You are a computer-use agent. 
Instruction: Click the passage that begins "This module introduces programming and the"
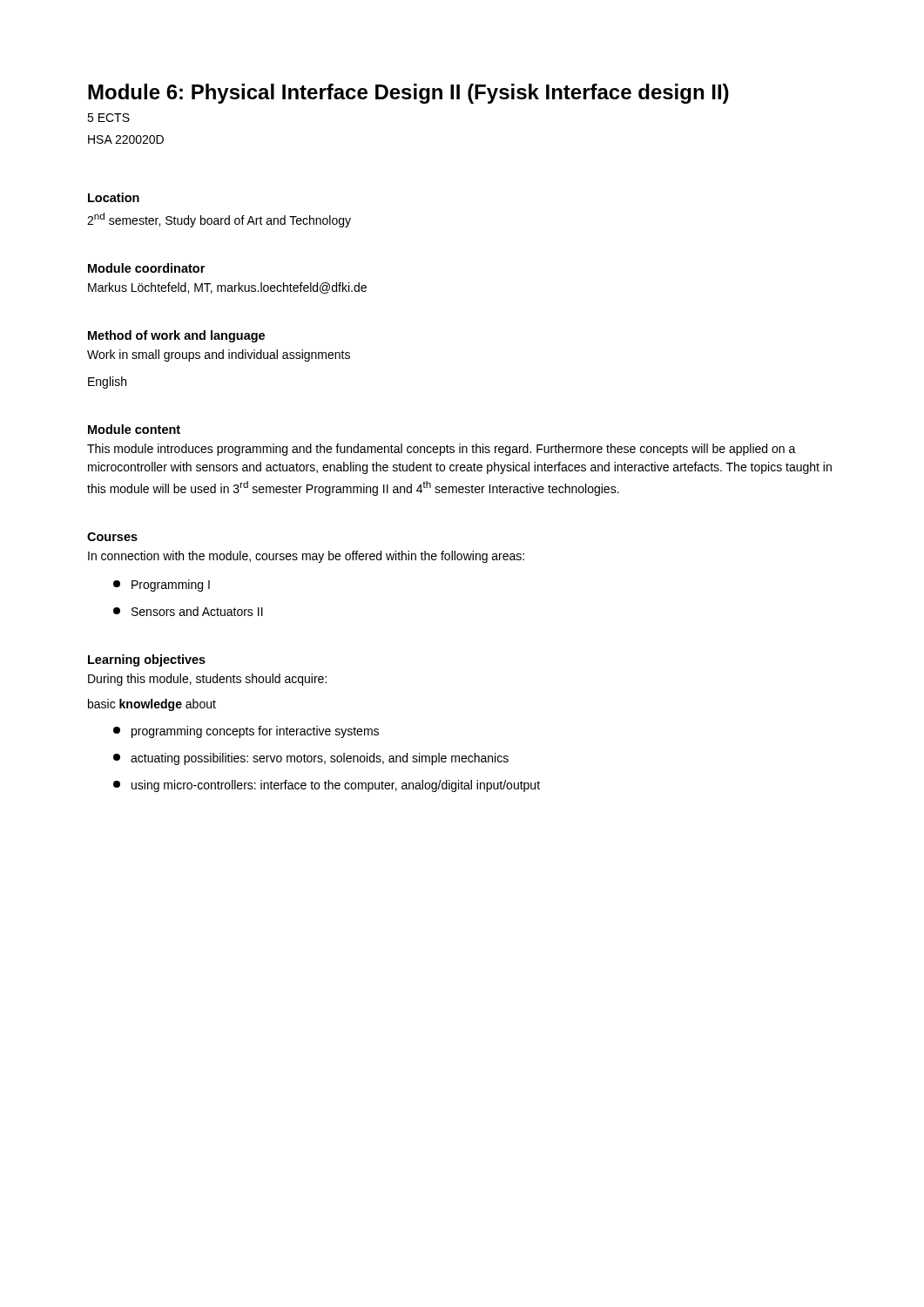point(460,468)
